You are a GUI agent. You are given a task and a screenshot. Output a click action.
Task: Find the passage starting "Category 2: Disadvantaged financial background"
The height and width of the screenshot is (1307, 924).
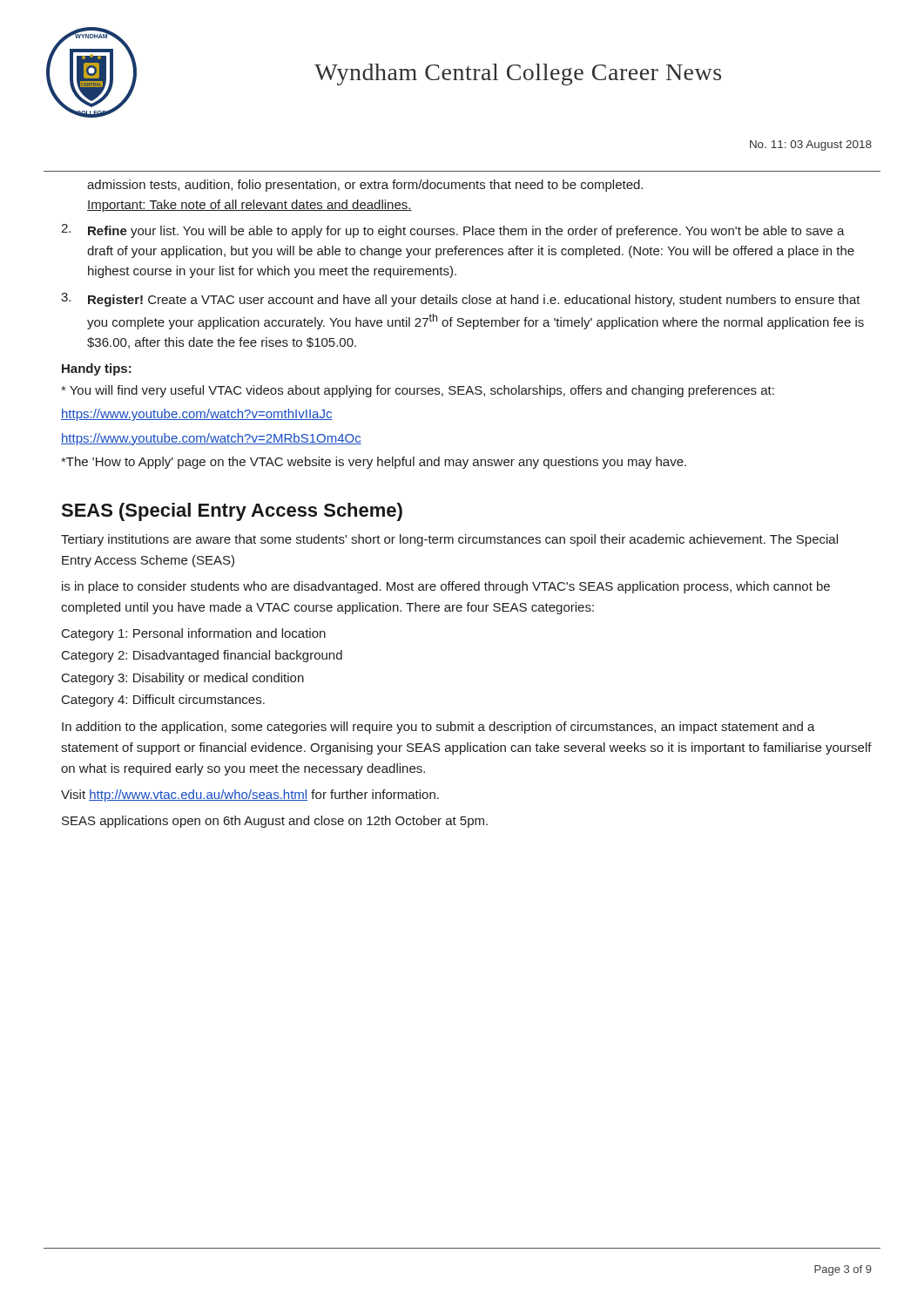pyautogui.click(x=202, y=655)
